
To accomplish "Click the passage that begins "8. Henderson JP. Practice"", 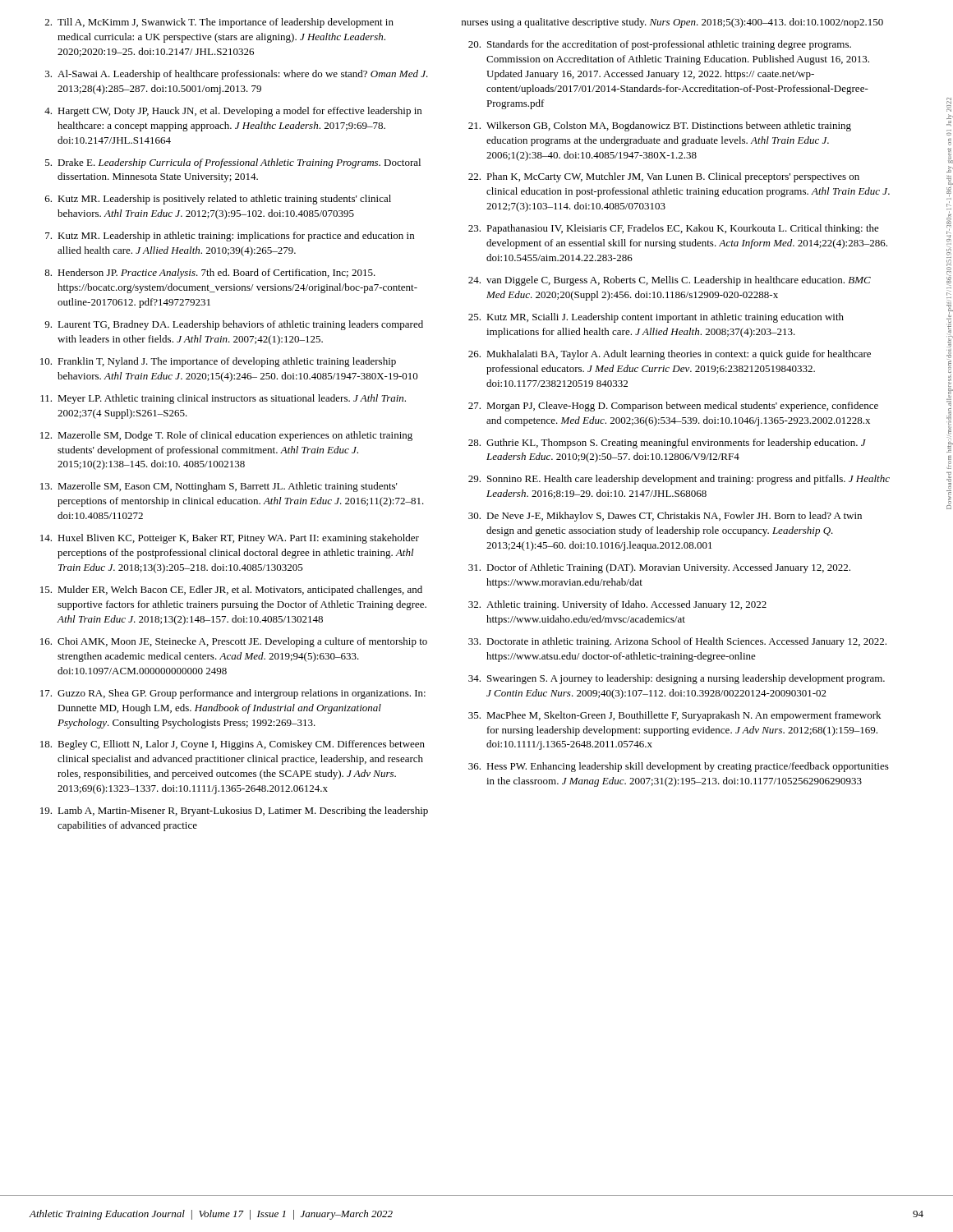I will coord(229,287).
